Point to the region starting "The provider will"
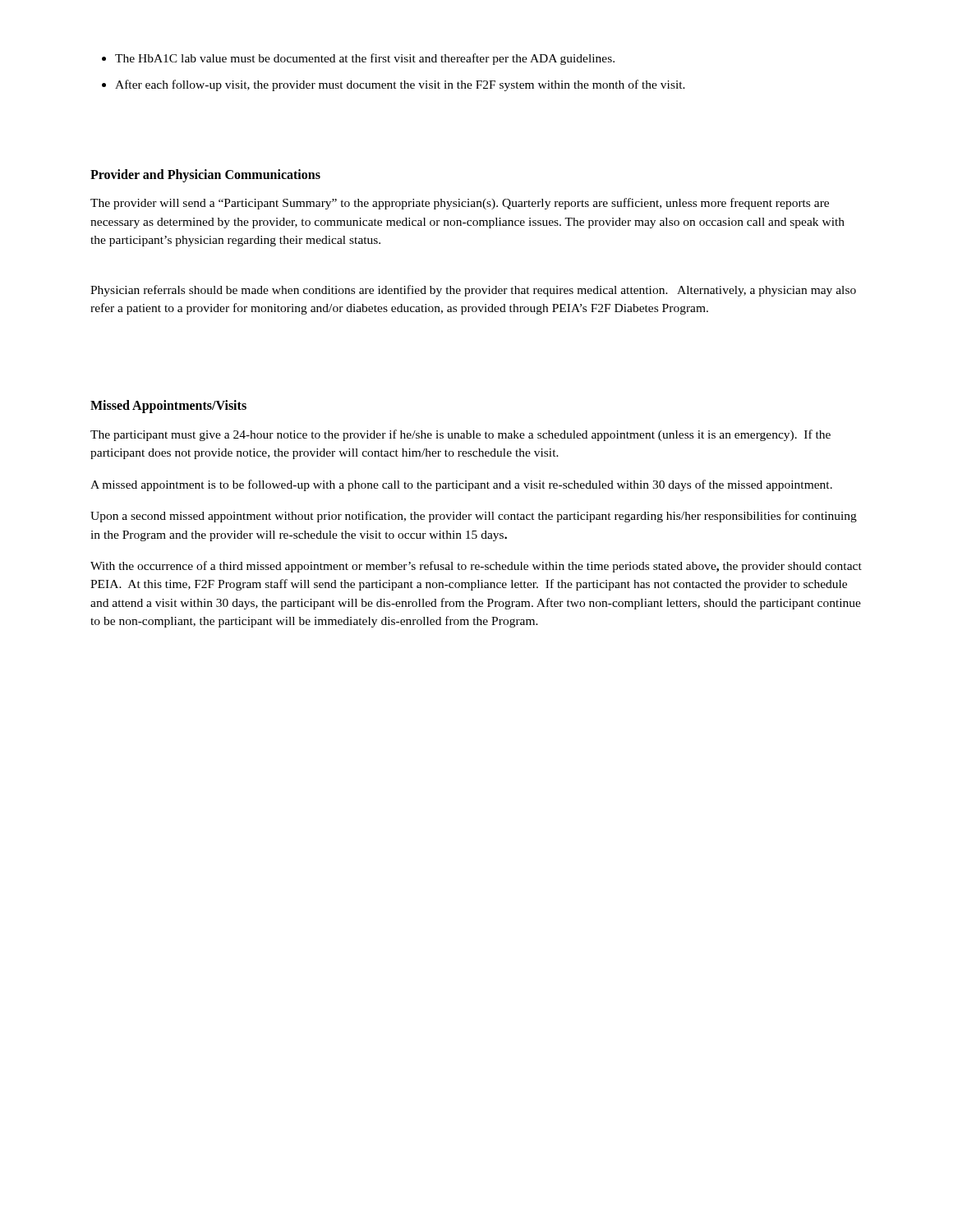Screen dimensions: 1232x953 click(467, 221)
